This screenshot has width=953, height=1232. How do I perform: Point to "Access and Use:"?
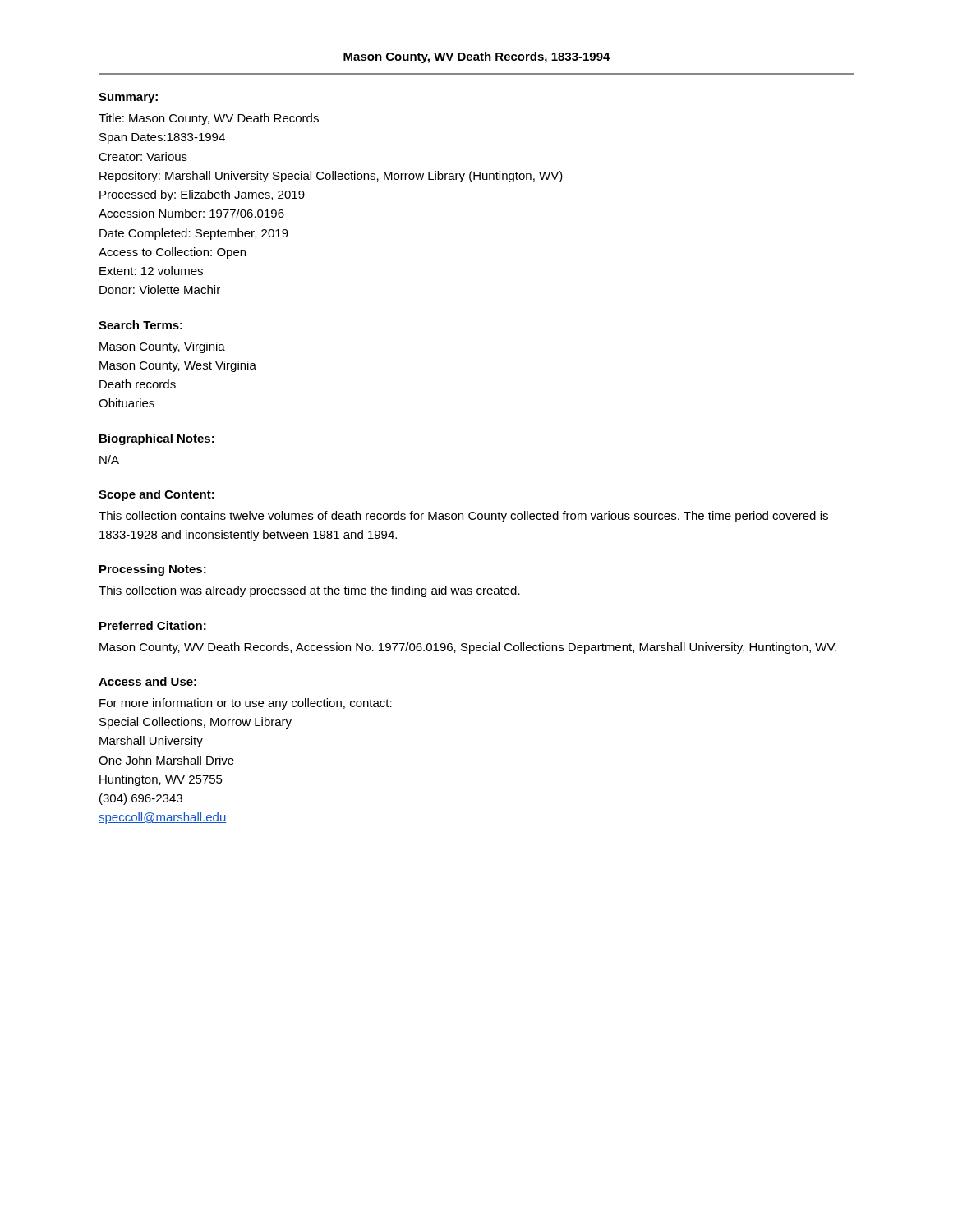tap(148, 681)
